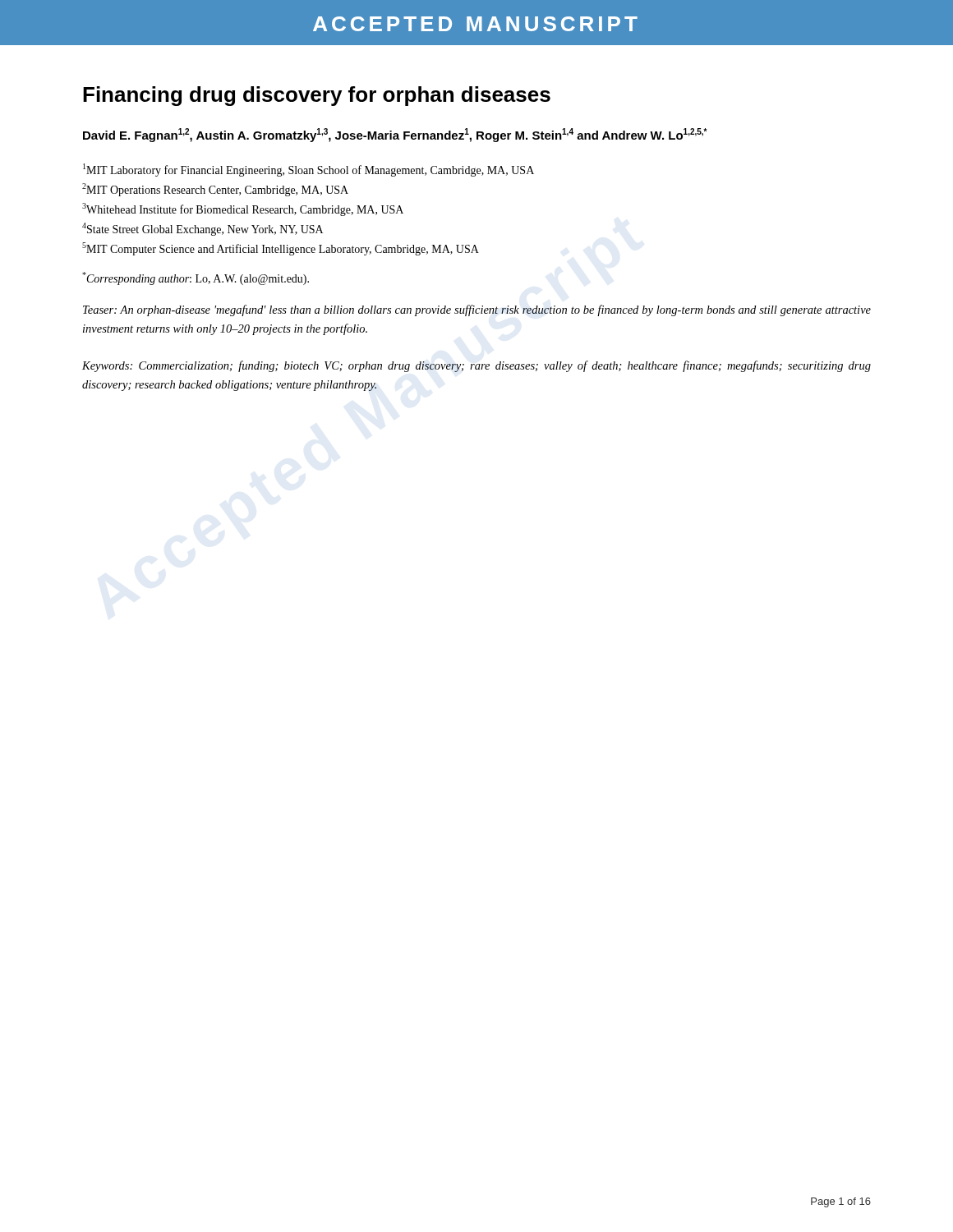Select the title that reads "Financing drug discovery for orphan diseases"
Image resolution: width=953 pixels, height=1232 pixels.
coord(317,94)
